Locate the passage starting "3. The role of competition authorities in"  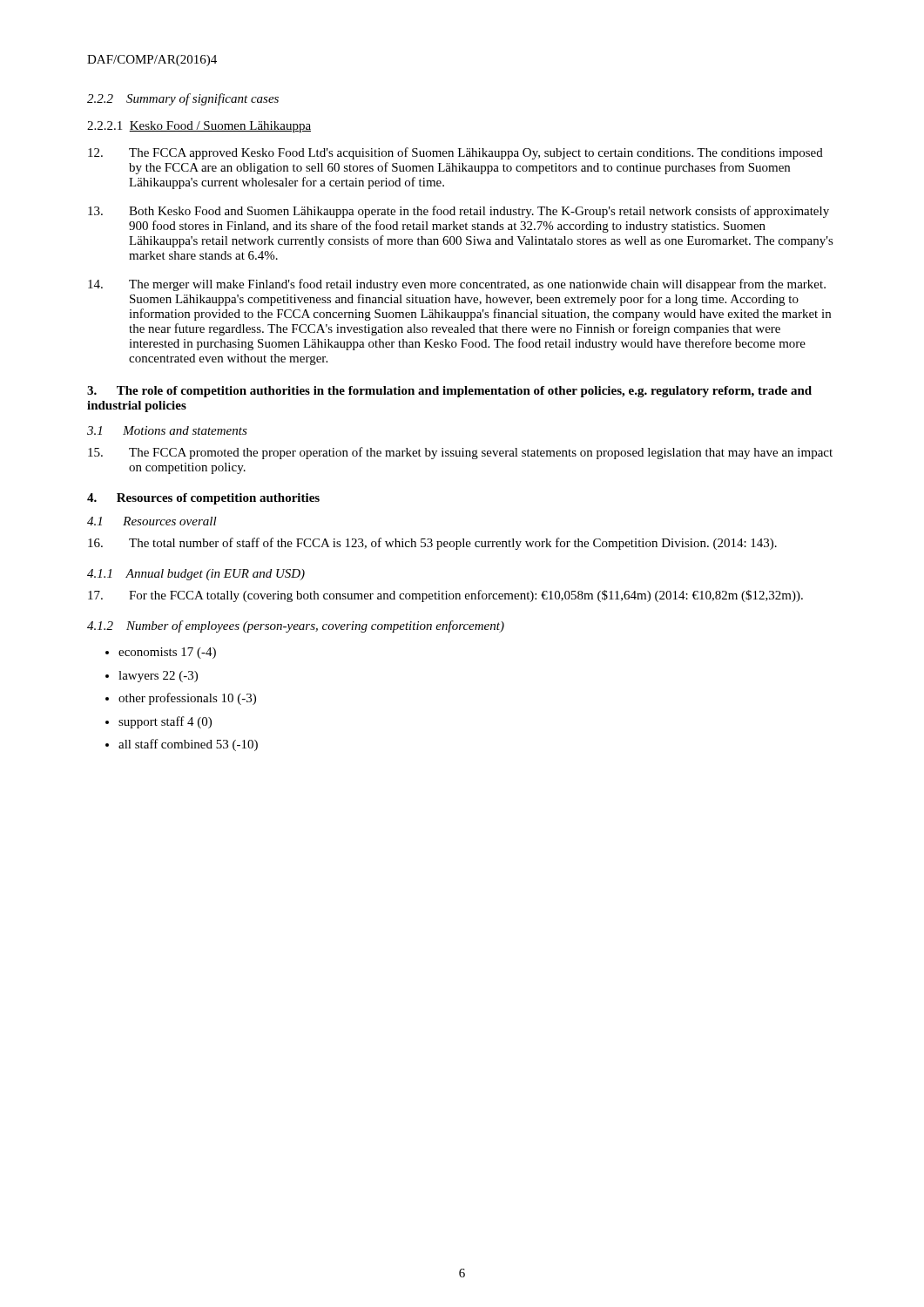pos(449,398)
